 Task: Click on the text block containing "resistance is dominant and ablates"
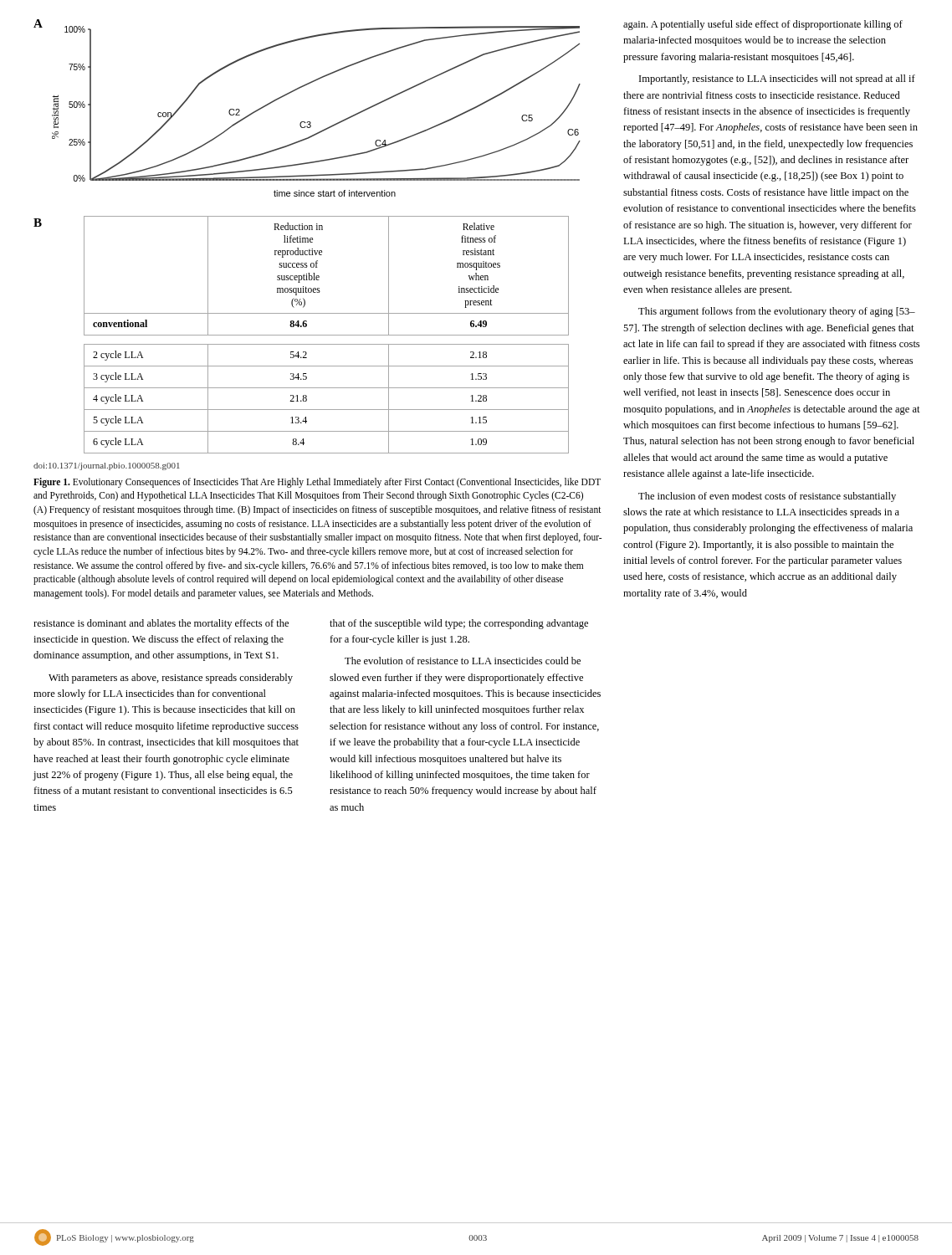pos(158,624)
